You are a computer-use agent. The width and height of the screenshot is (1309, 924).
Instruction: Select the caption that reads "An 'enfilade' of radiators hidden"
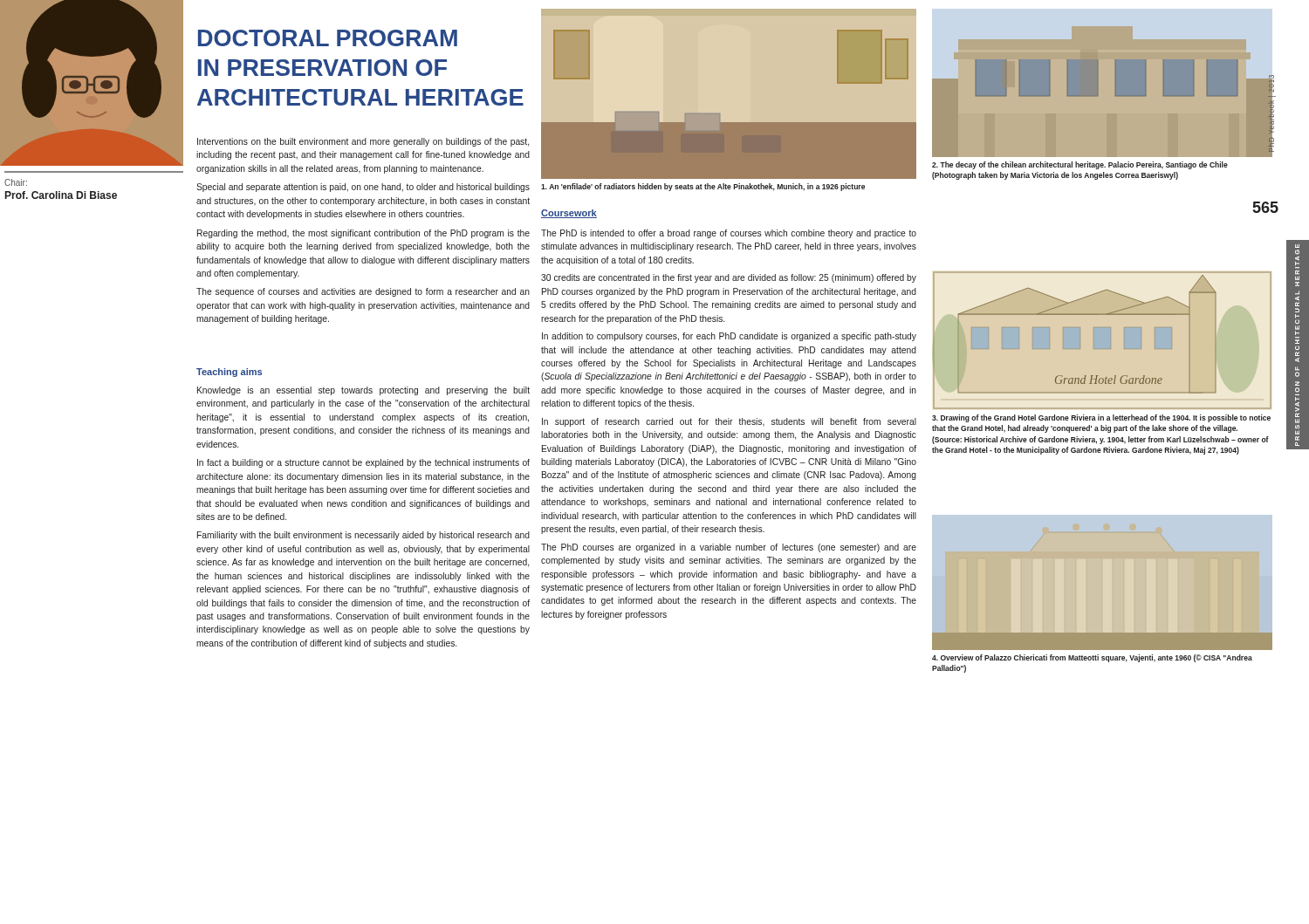pyautogui.click(x=729, y=187)
